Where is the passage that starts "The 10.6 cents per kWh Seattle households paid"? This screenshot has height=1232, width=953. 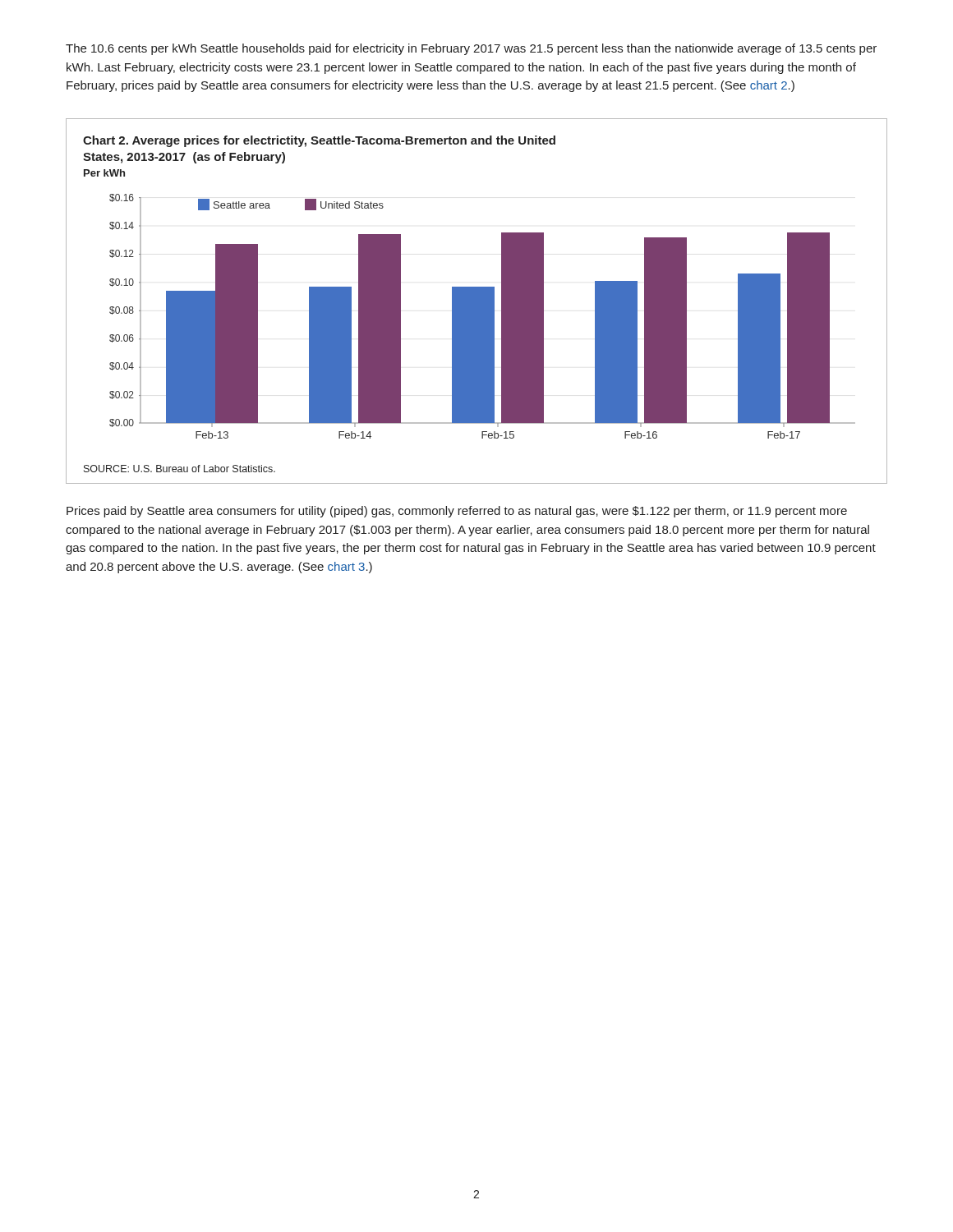pos(471,67)
